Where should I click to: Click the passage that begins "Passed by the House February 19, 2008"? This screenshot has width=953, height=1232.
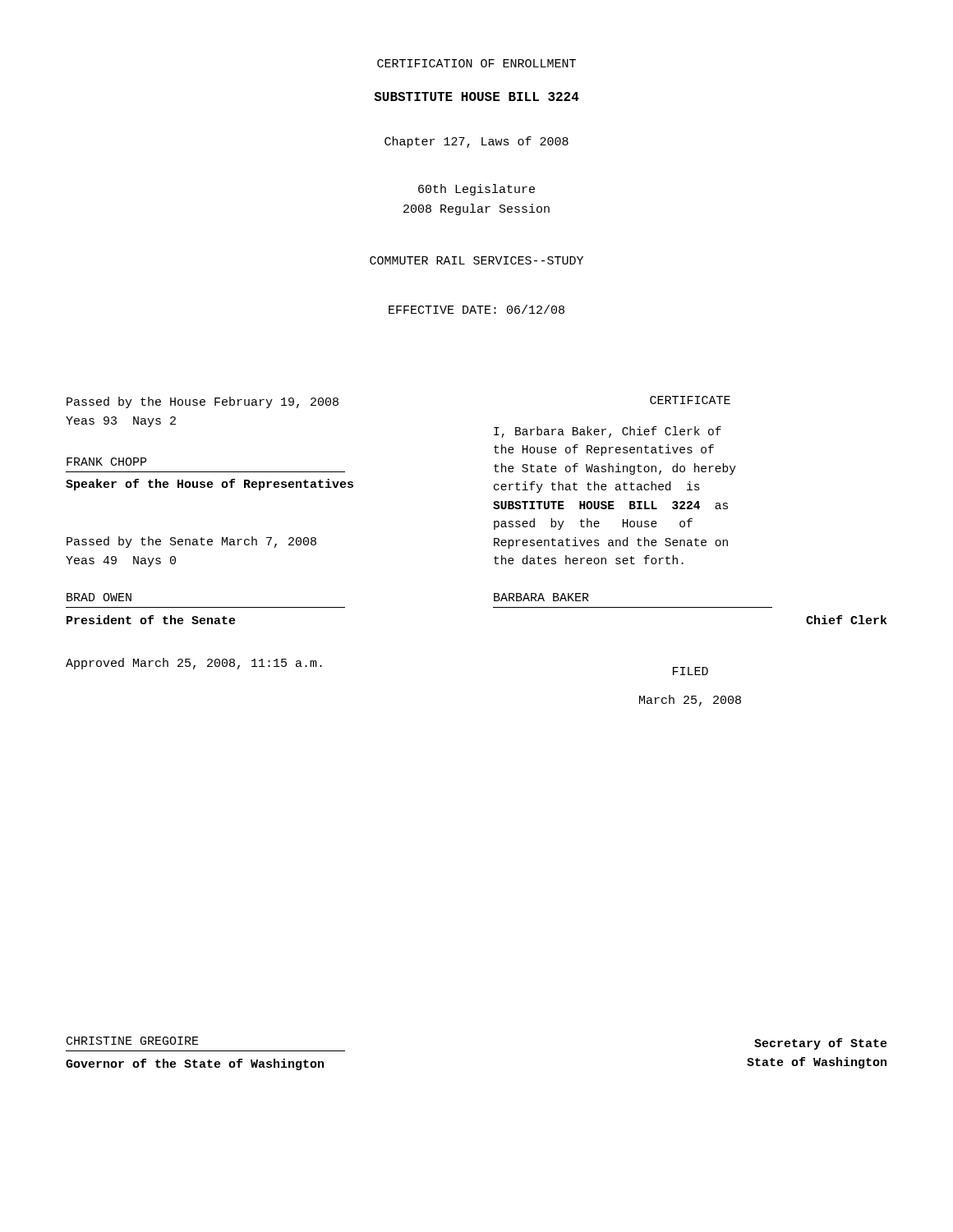[203, 412]
